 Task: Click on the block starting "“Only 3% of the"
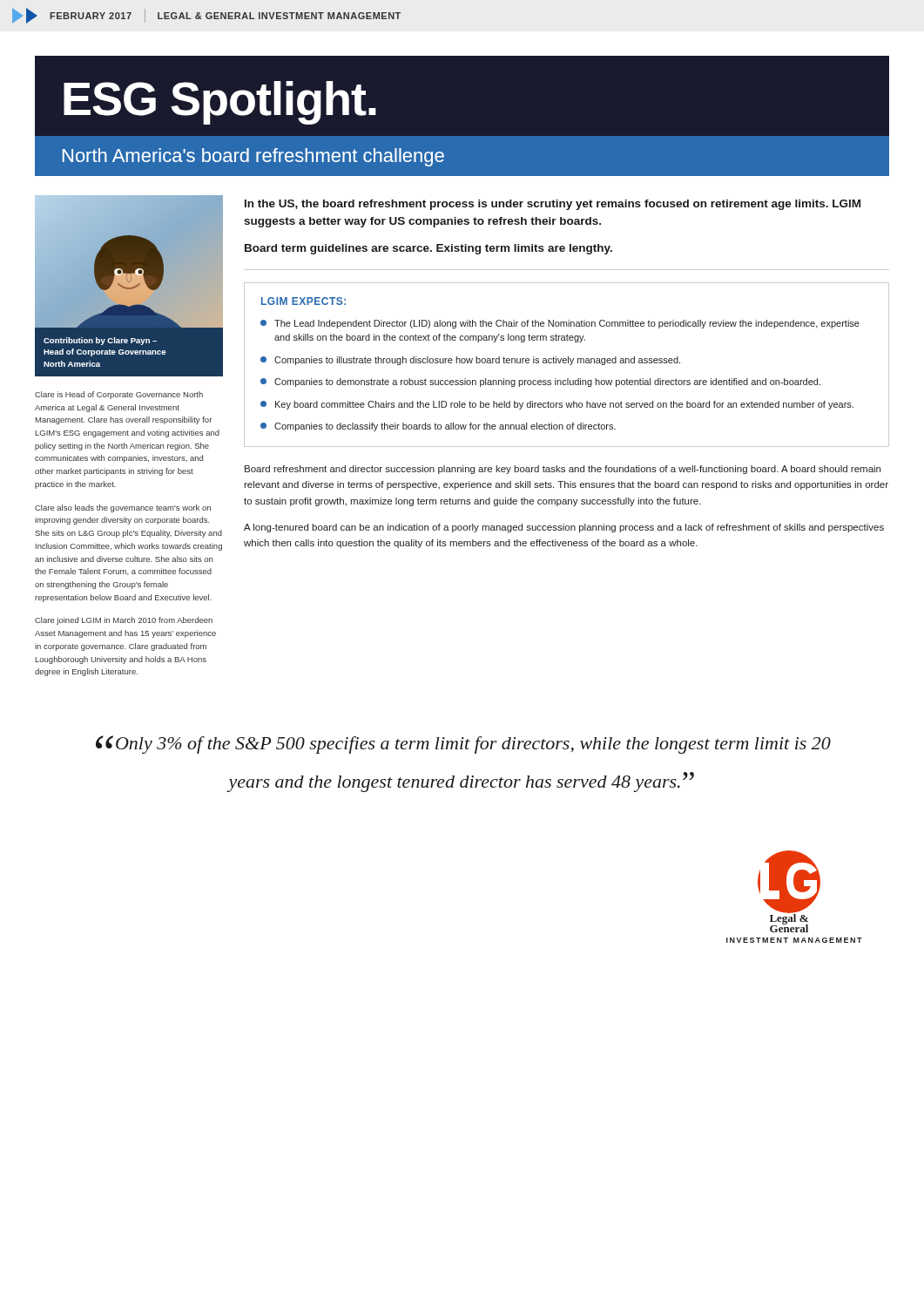coord(463,745)
